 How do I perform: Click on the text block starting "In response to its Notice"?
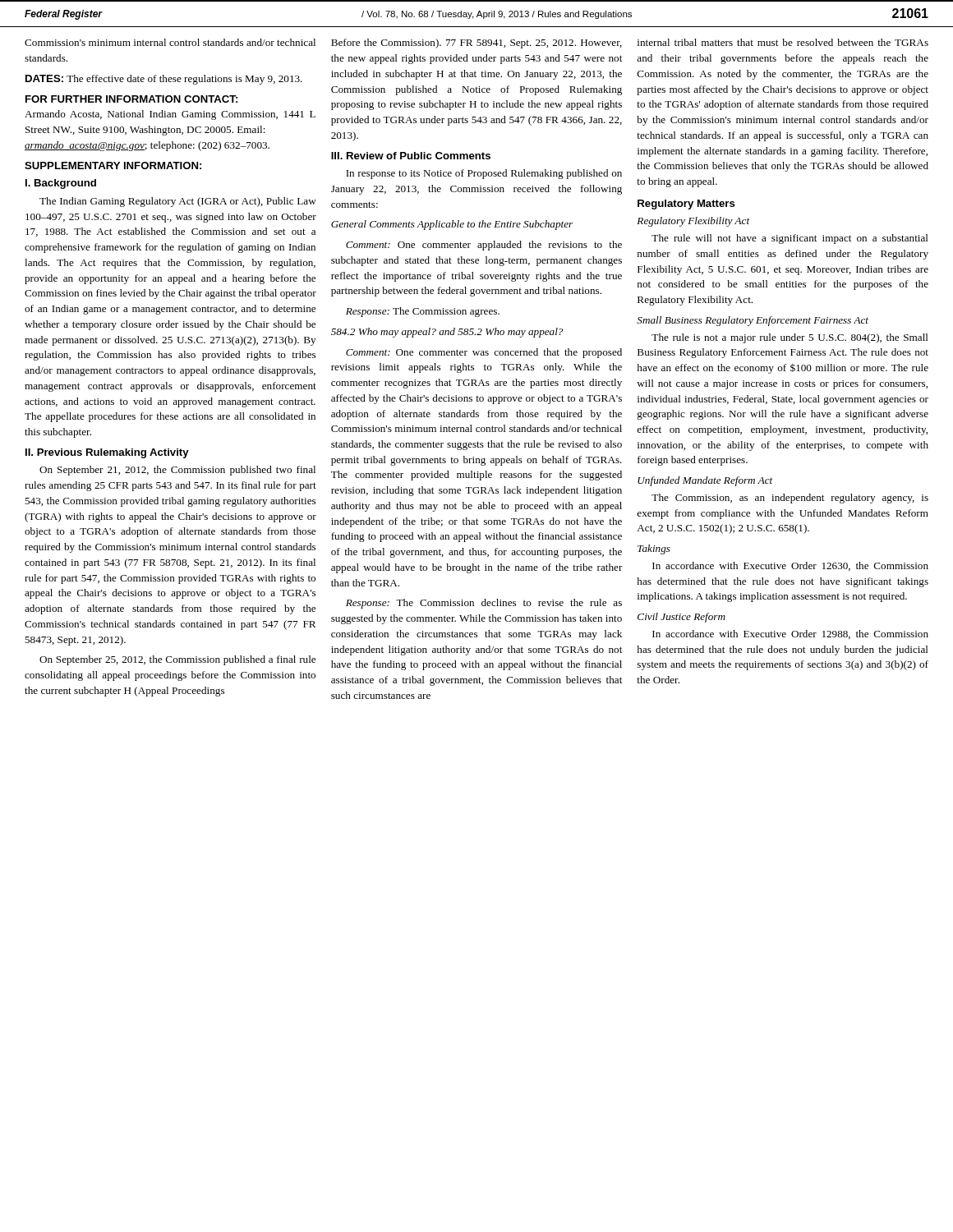tap(476, 189)
